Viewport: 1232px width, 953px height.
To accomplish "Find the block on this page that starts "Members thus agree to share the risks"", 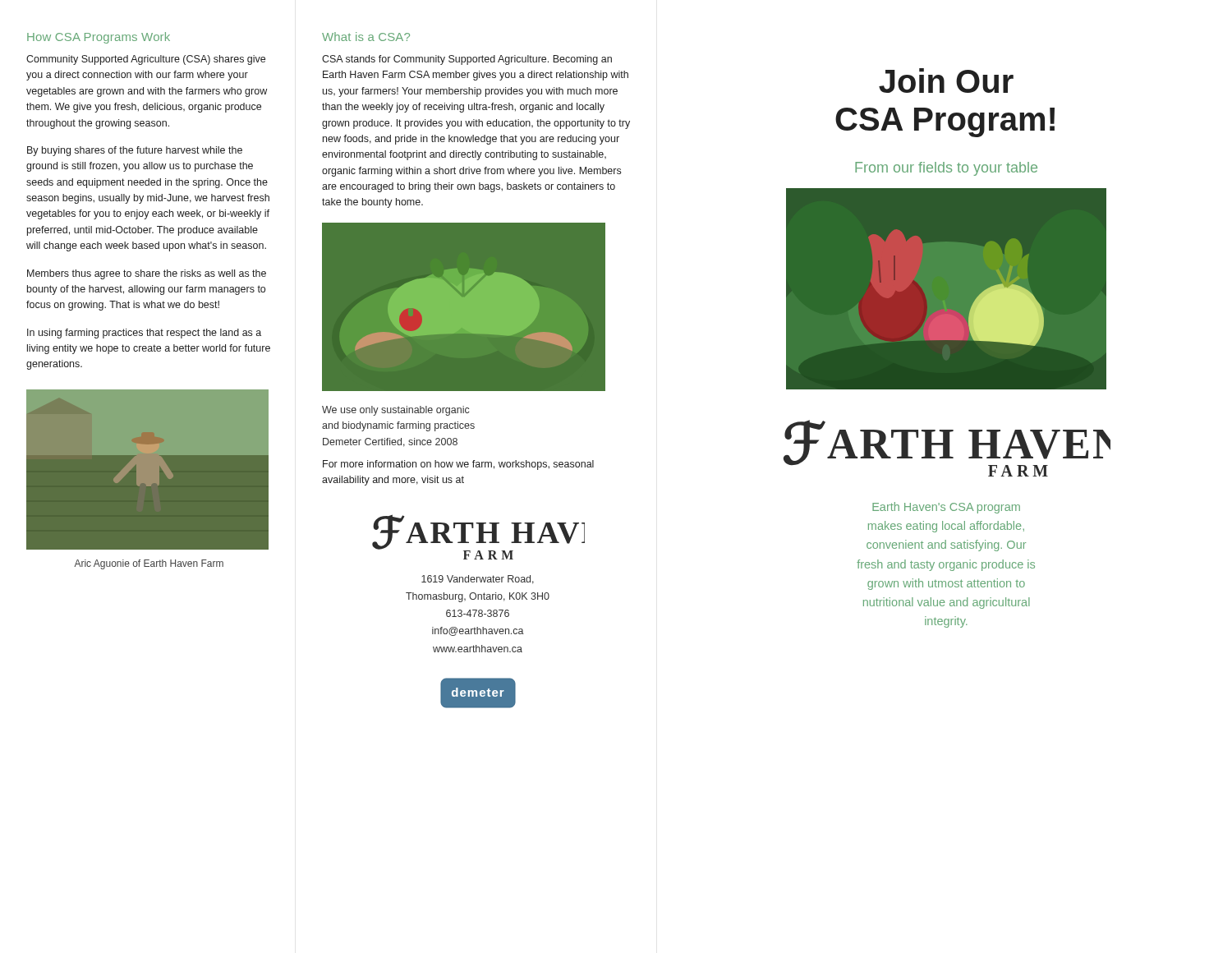I will click(149, 290).
